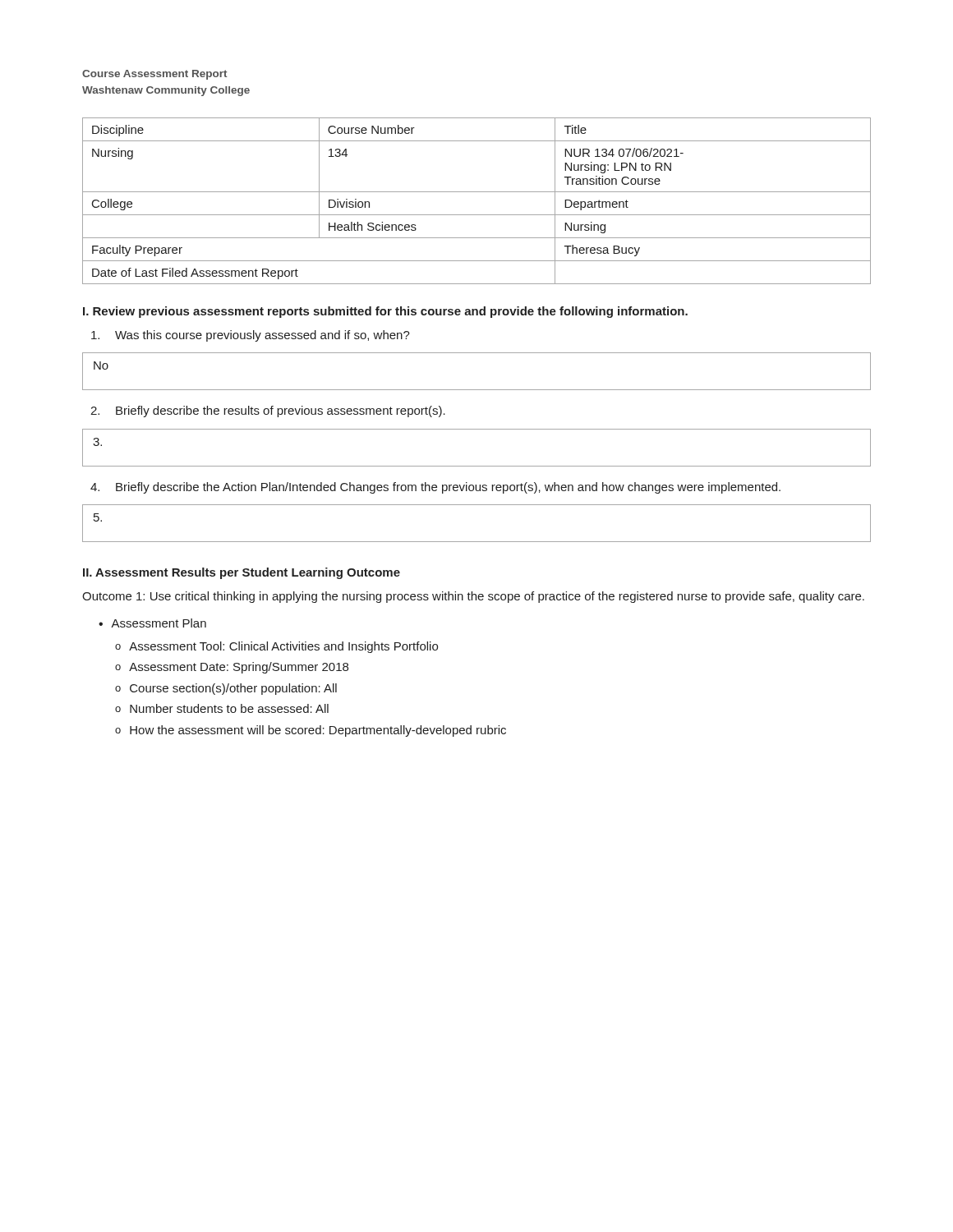Viewport: 953px width, 1232px height.
Task: Find "• Assessment Plan" on this page
Action: (153, 624)
